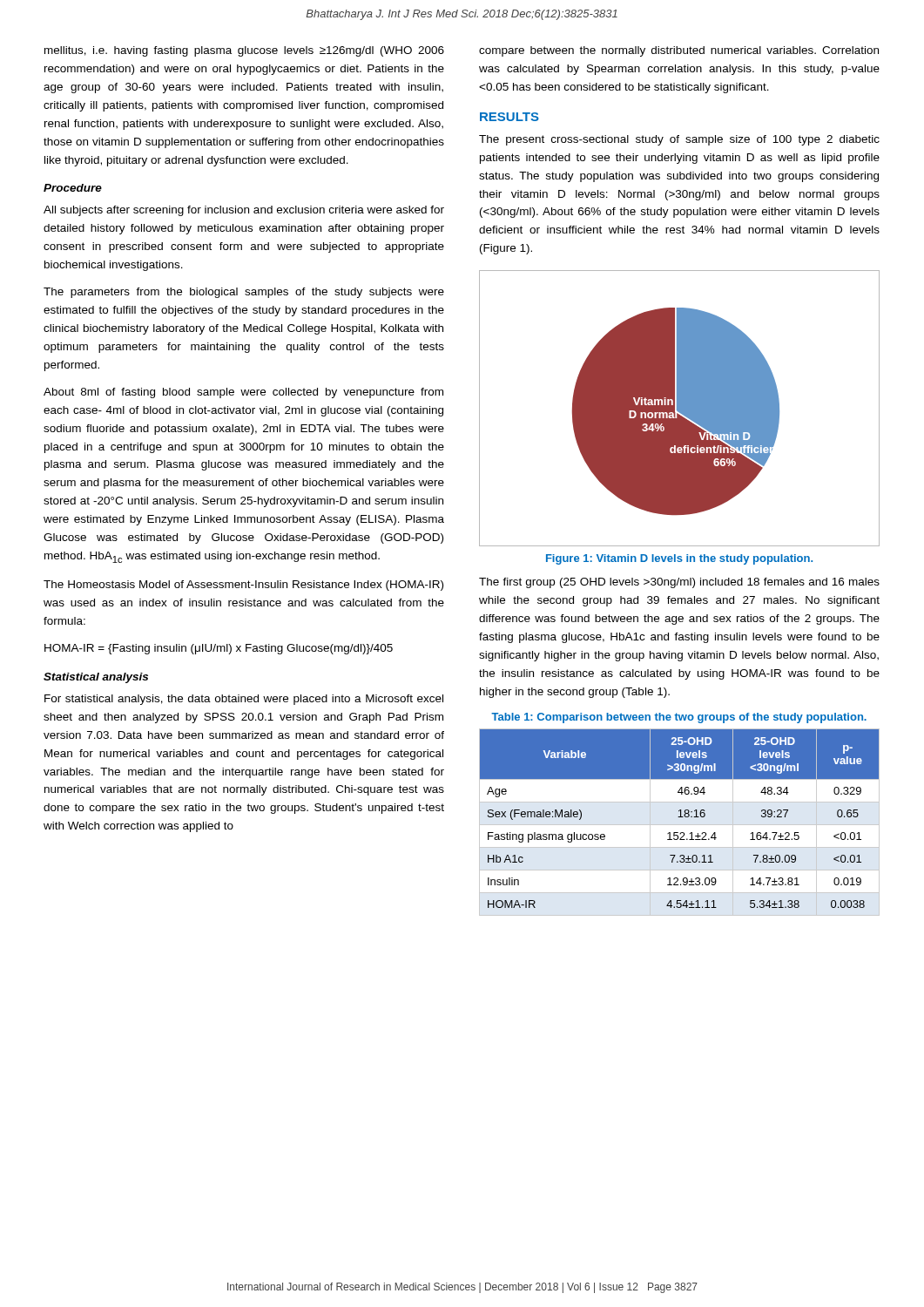The width and height of the screenshot is (924, 1307).
Task: Select the pie chart
Action: [x=679, y=408]
